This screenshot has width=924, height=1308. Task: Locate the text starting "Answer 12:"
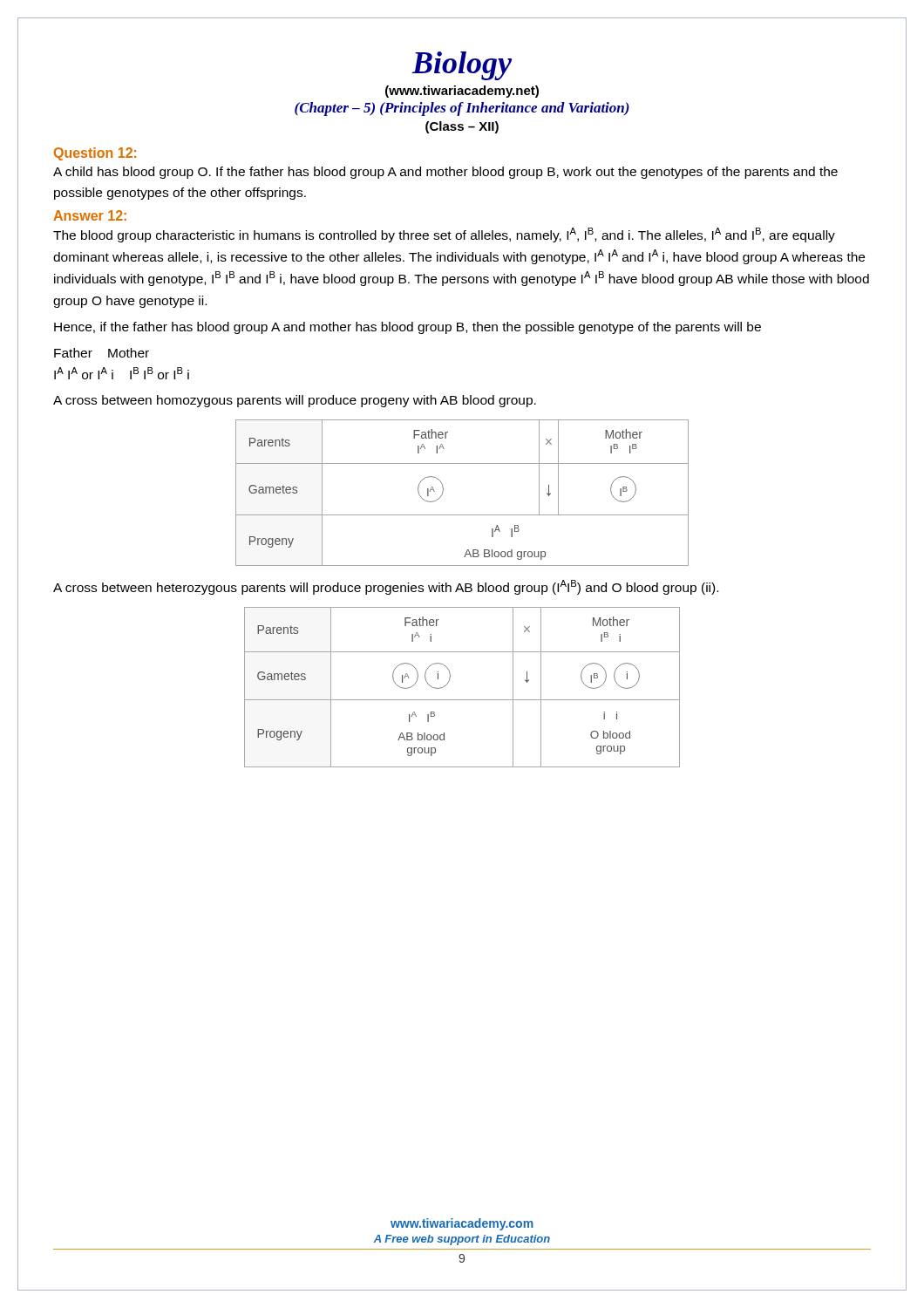pos(90,216)
